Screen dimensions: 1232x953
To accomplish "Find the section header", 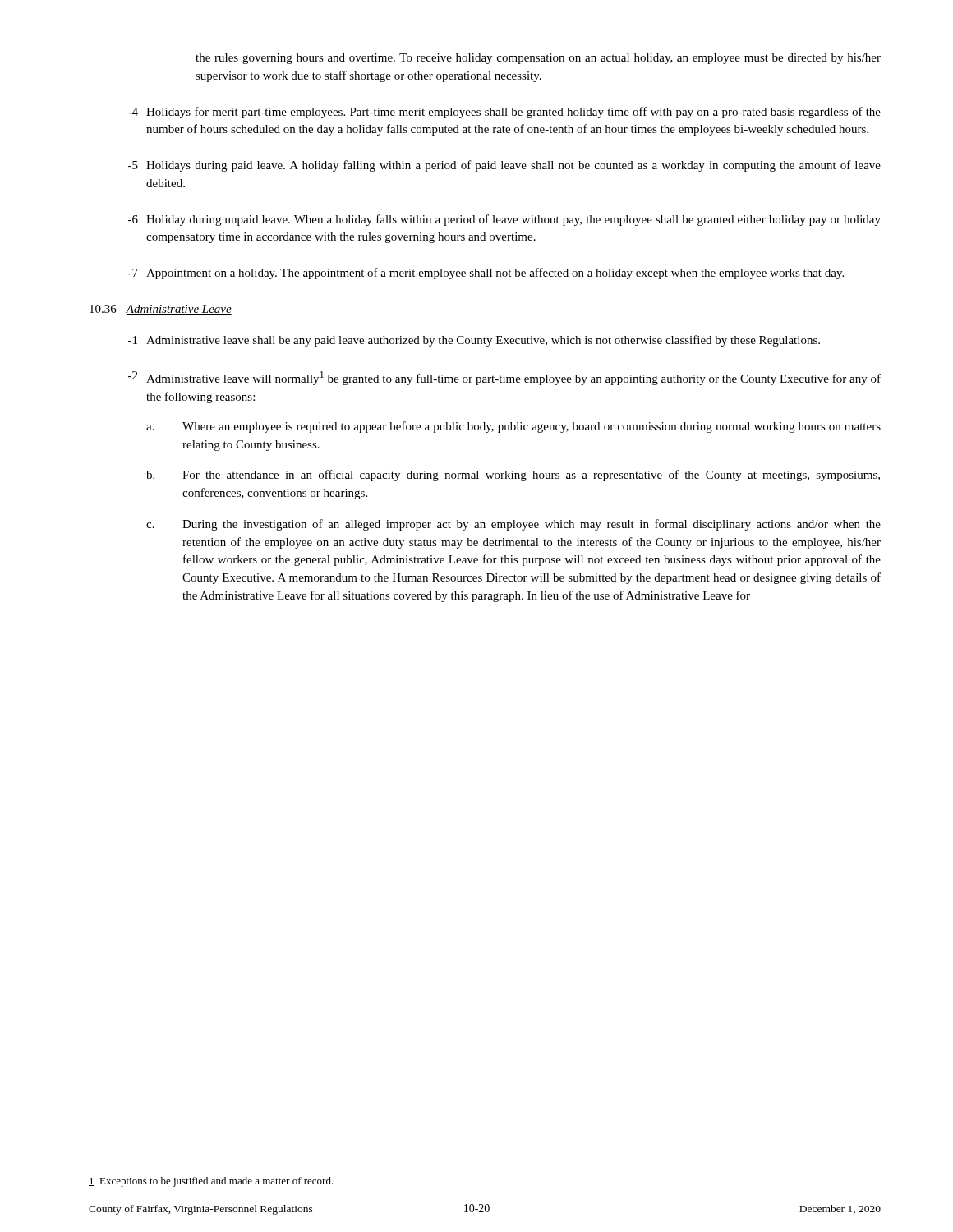I will tap(160, 309).
